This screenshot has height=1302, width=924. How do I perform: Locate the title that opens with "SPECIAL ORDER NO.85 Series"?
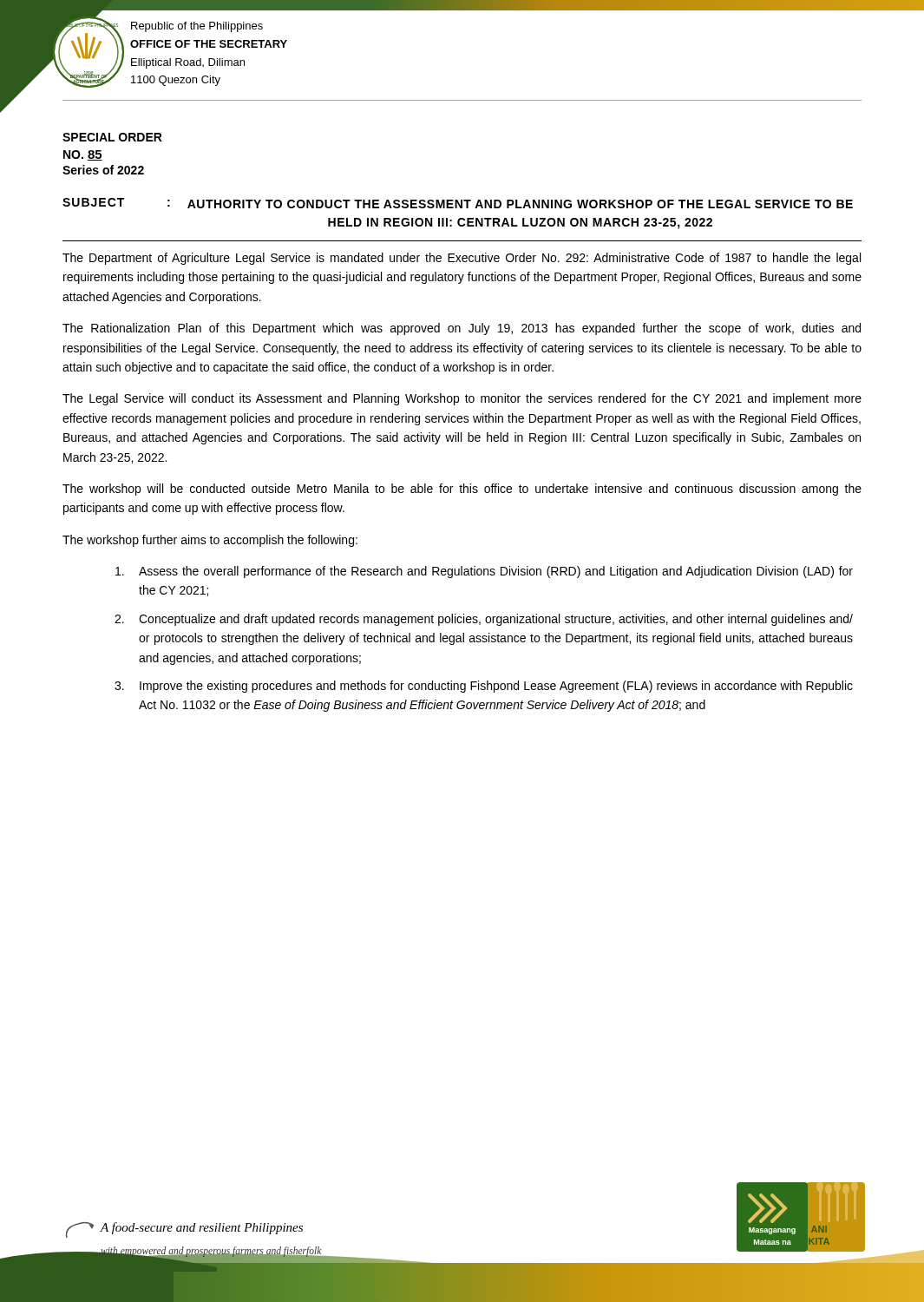pyautogui.click(x=112, y=137)
